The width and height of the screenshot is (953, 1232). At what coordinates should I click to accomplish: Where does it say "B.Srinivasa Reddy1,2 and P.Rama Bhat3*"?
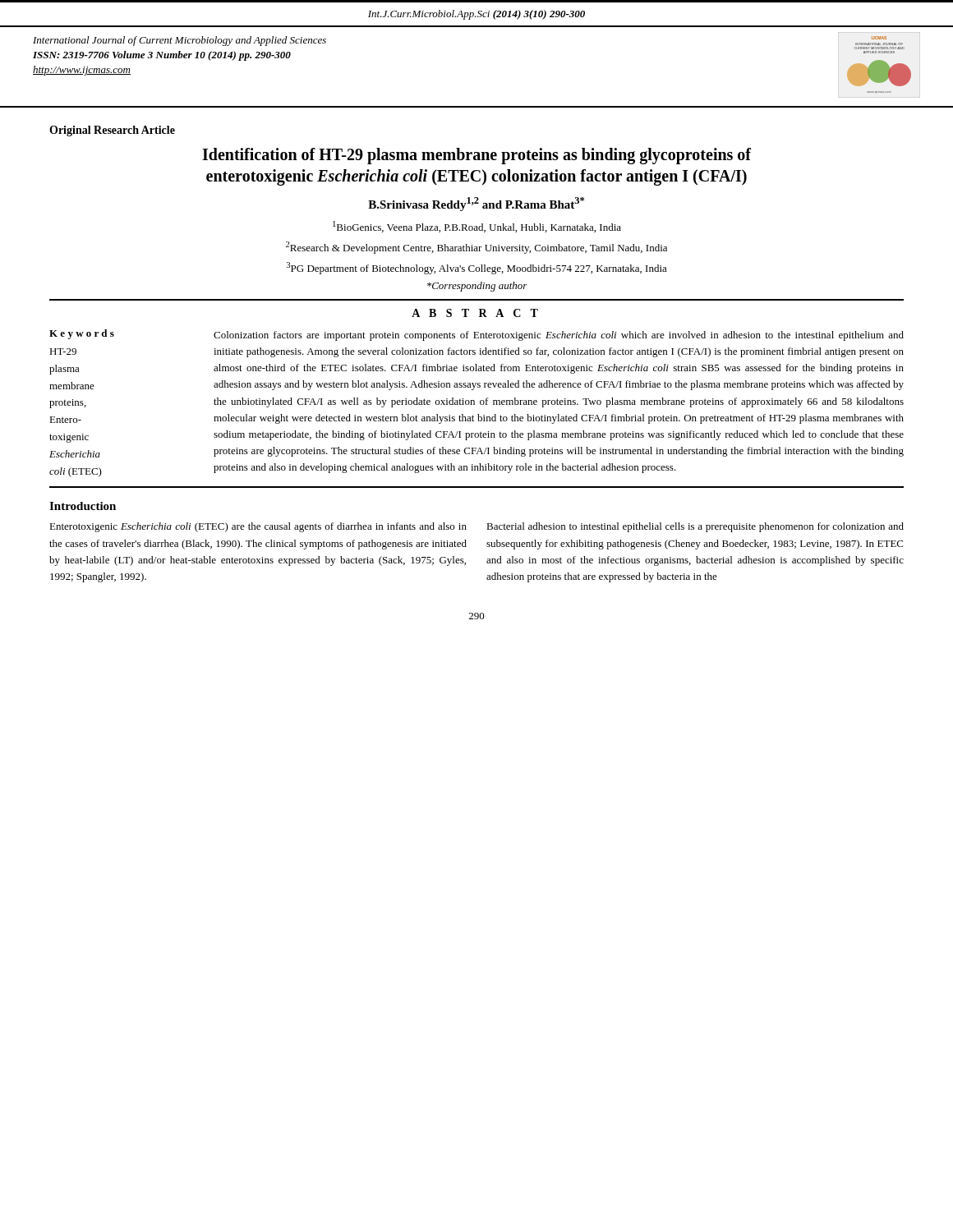[476, 203]
